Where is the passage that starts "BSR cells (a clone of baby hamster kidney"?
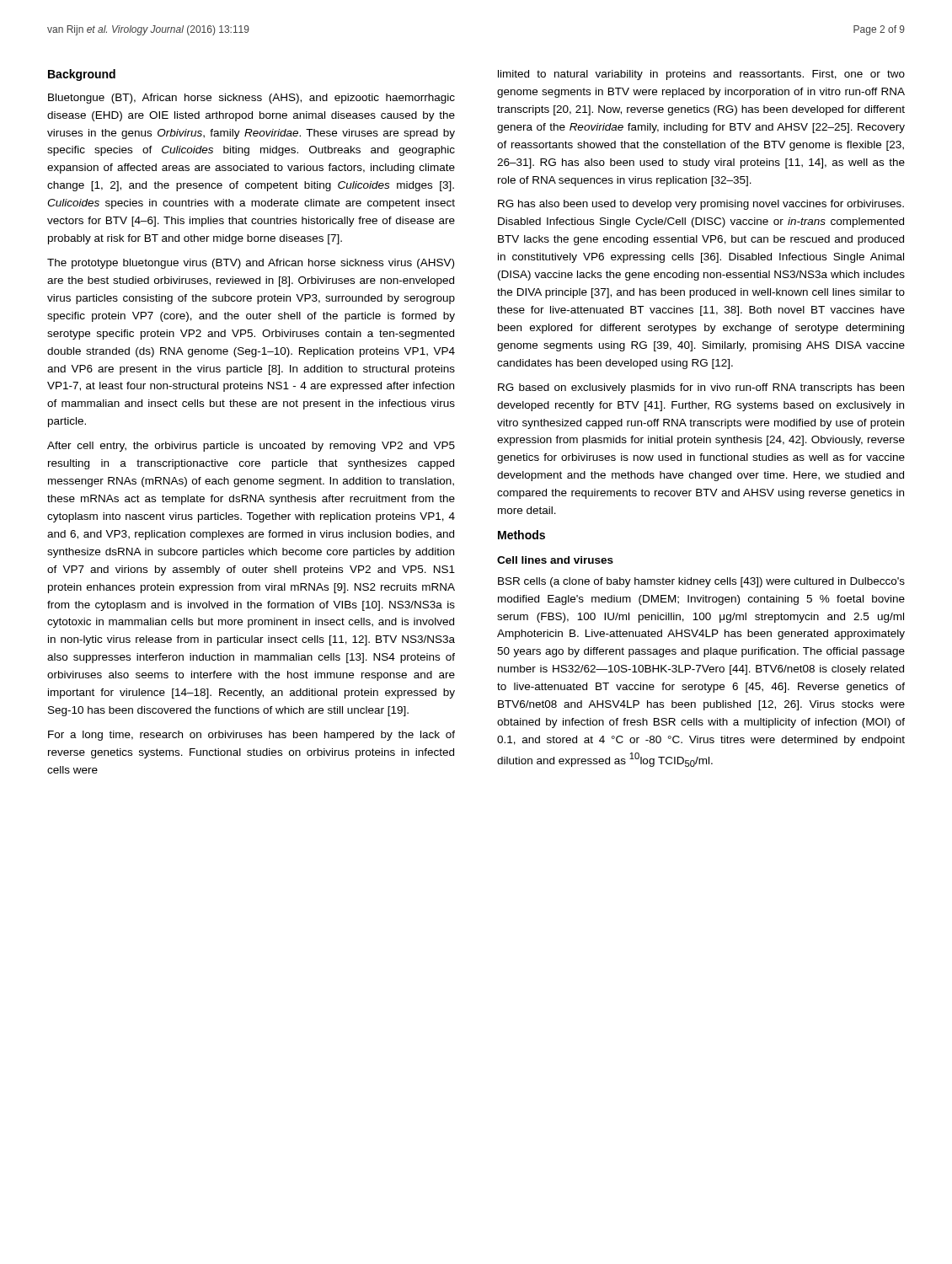The width and height of the screenshot is (952, 1264). click(701, 672)
